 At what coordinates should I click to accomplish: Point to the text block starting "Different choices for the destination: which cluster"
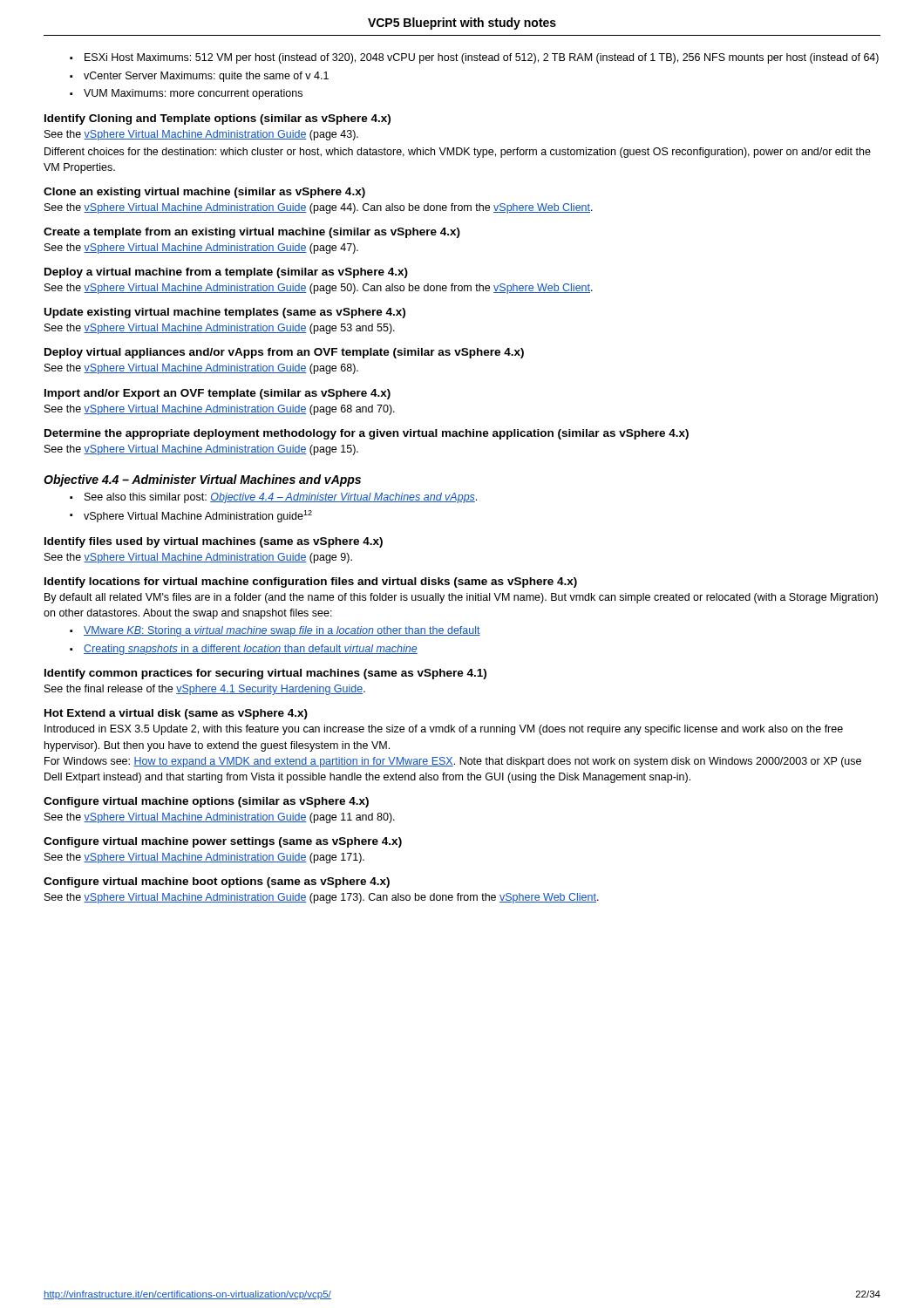click(x=457, y=159)
